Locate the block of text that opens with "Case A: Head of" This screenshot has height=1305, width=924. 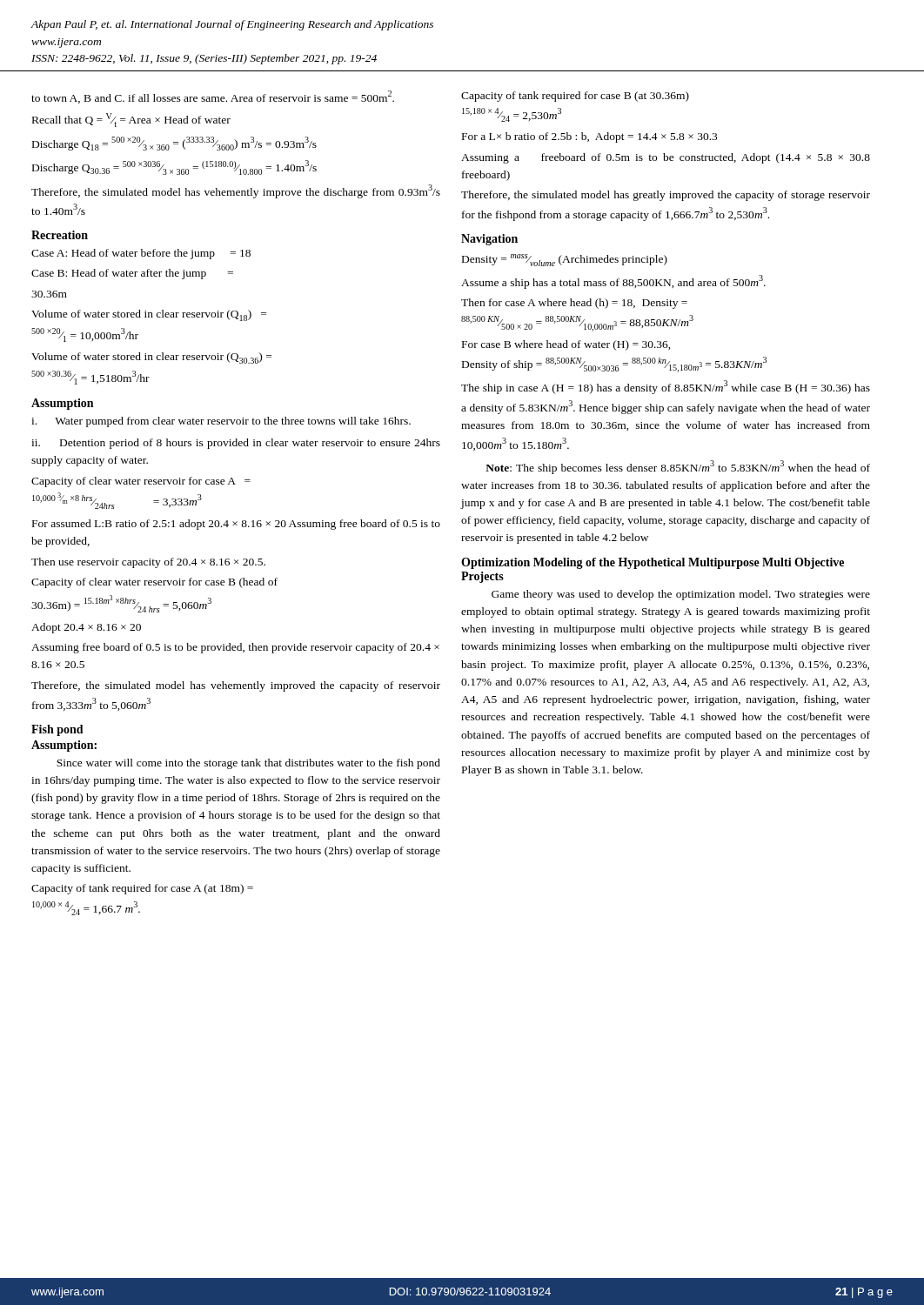pos(236,316)
